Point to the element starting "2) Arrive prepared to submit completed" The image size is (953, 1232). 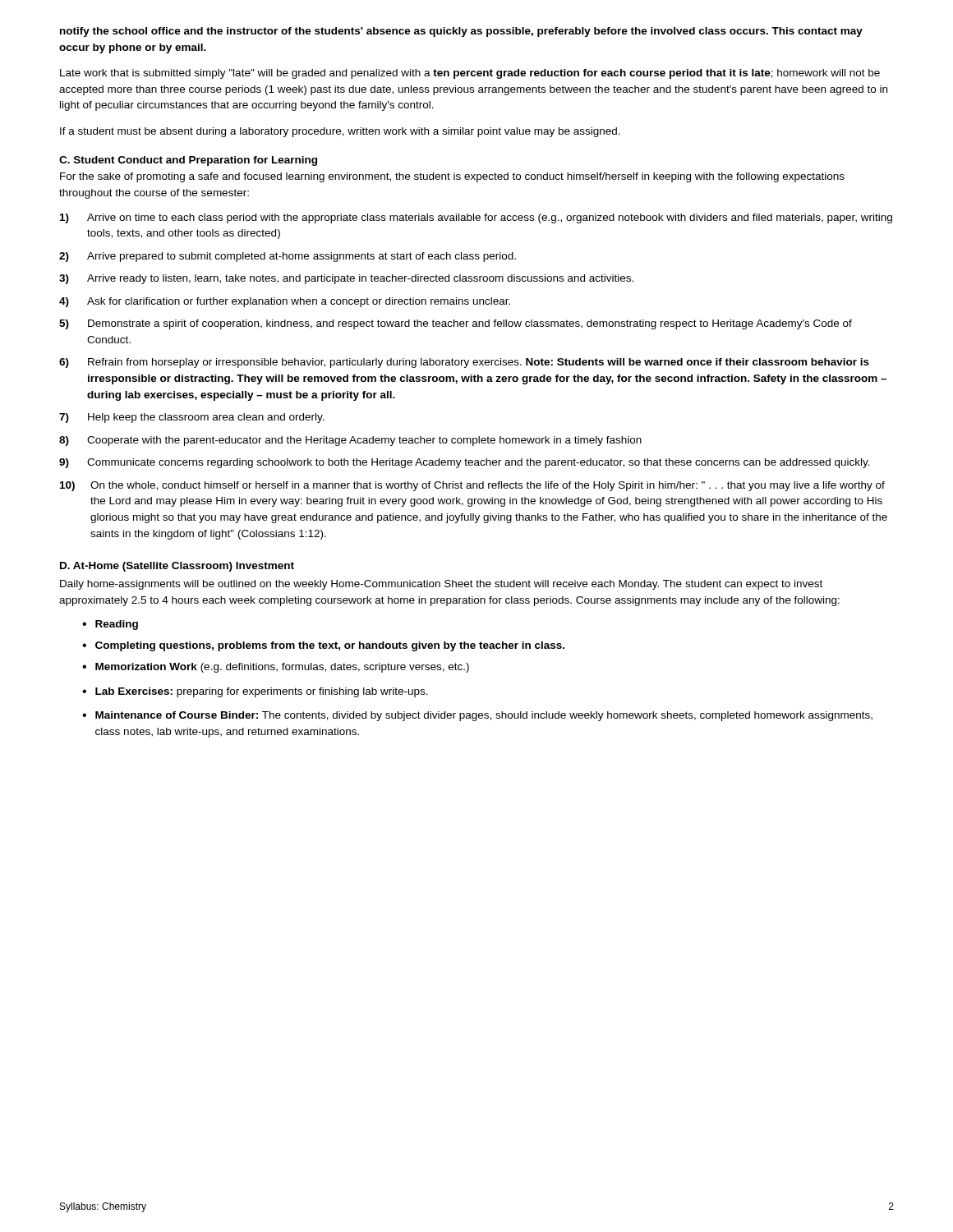(x=476, y=256)
